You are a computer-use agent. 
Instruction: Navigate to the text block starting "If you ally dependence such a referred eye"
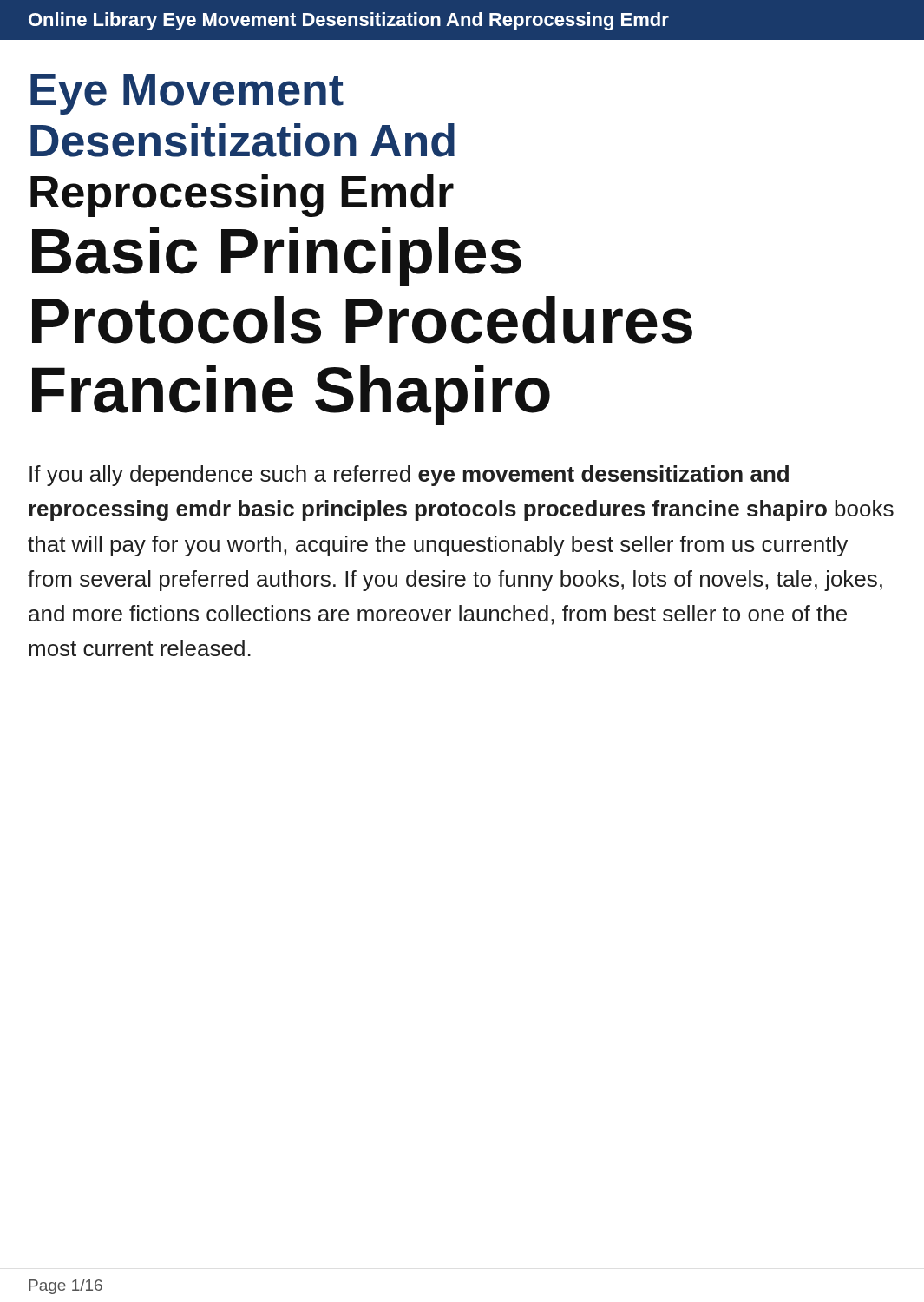(461, 561)
